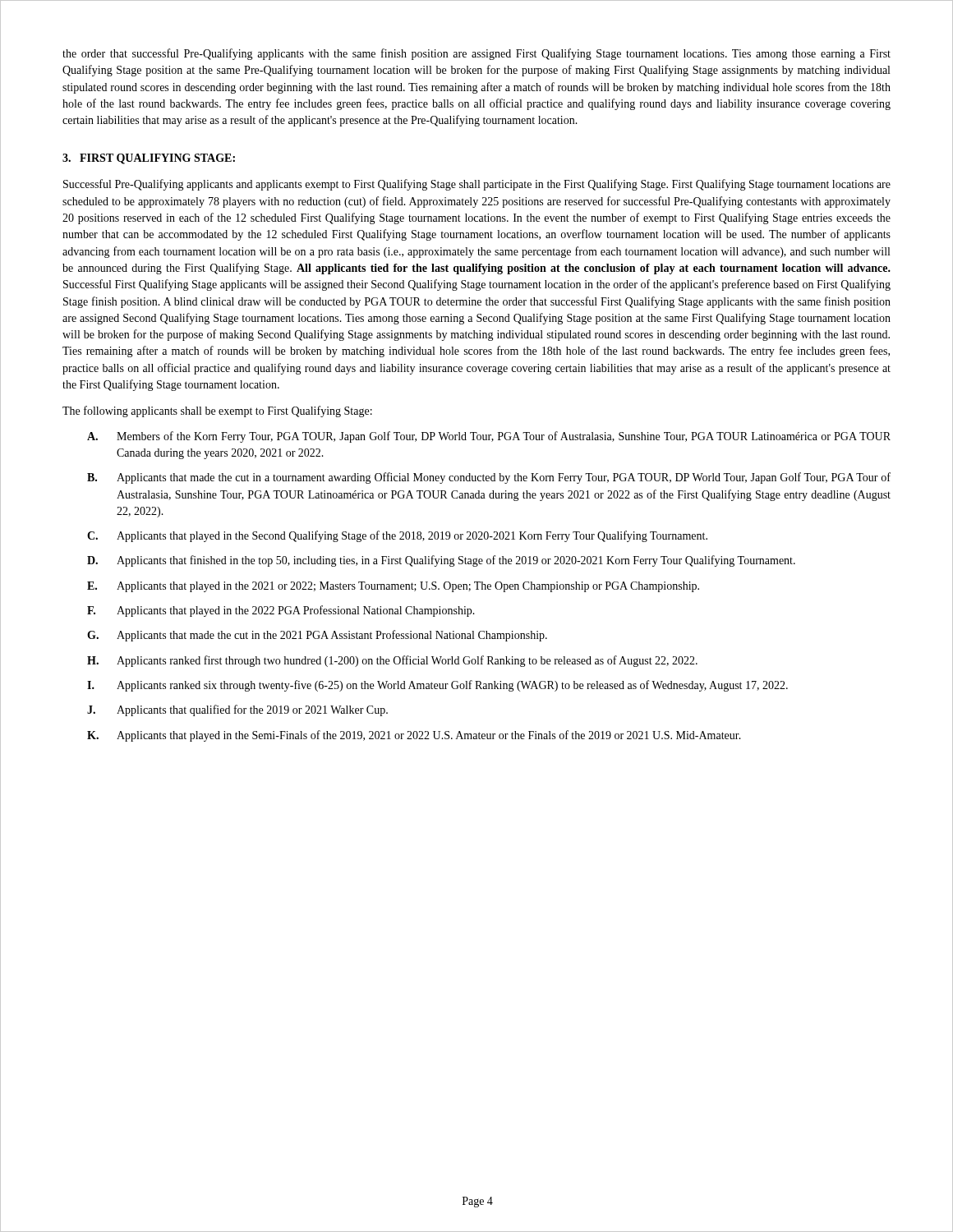The height and width of the screenshot is (1232, 953).
Task: Click on the list item that reads "D. Applicants that"
Action: click(x=476, y=561)
